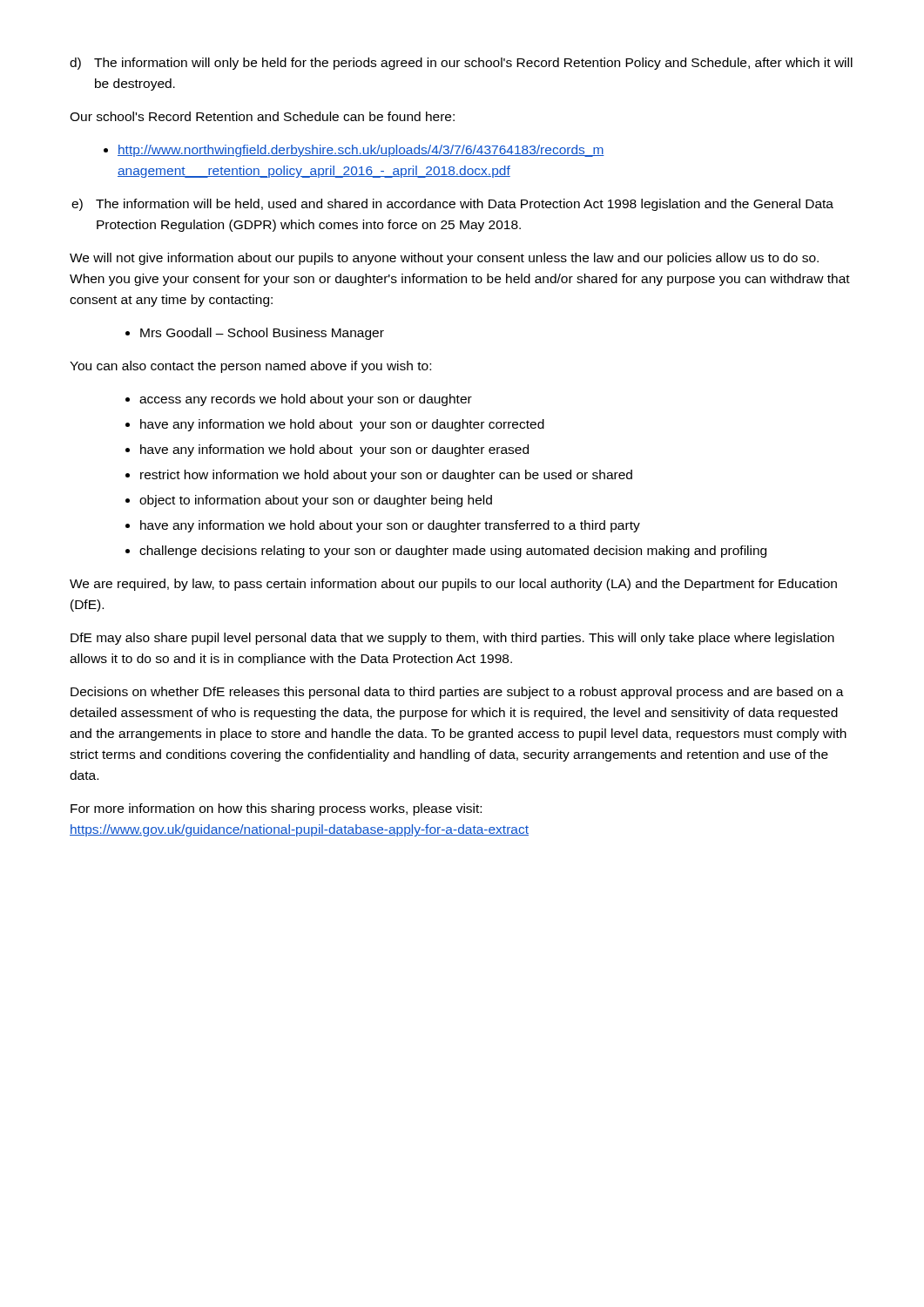
Task: Find the passage starting "access any records we hold about your"
Action: coord(306,399)
